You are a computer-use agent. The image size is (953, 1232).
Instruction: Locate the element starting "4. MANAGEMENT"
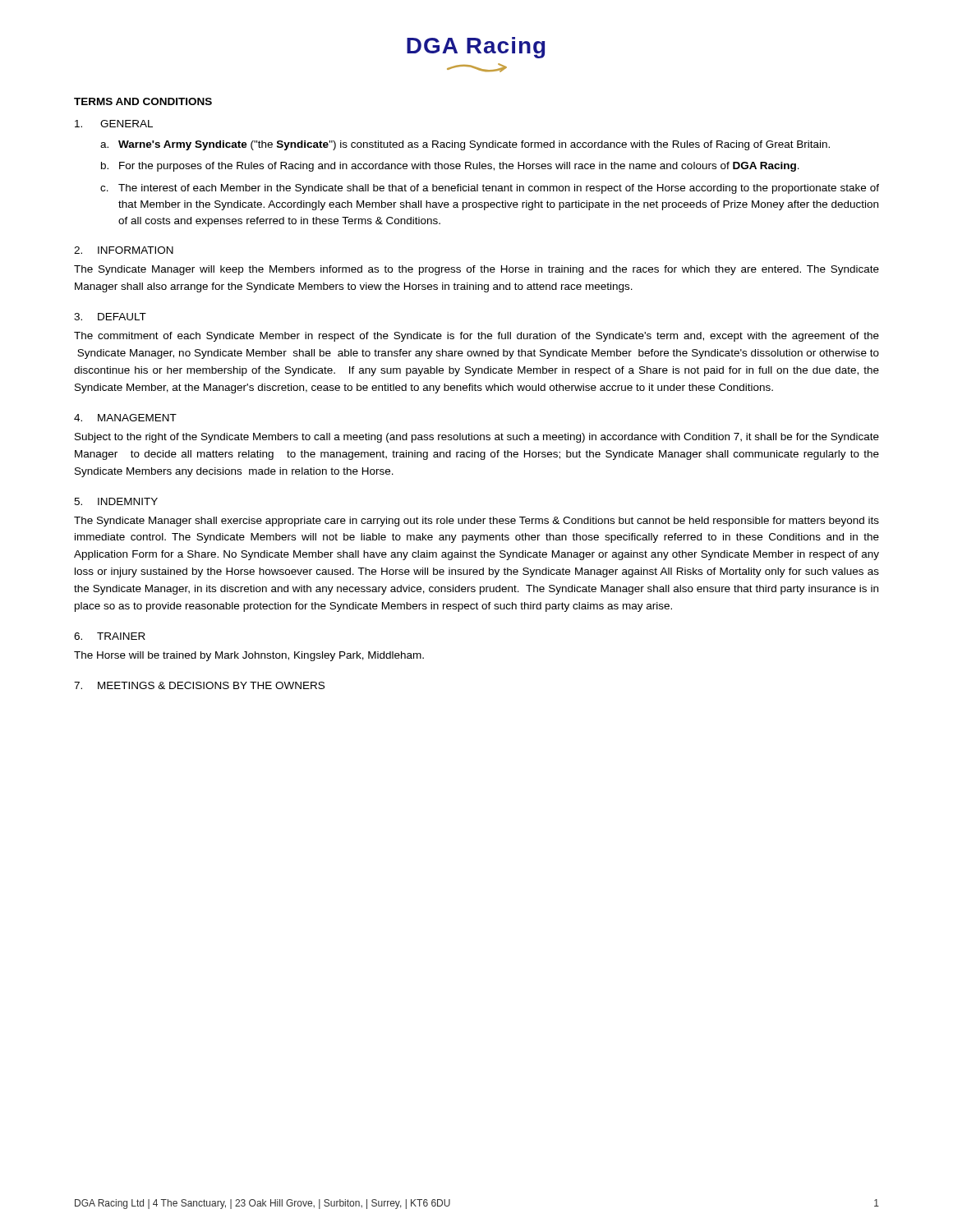tap(125, 418)
